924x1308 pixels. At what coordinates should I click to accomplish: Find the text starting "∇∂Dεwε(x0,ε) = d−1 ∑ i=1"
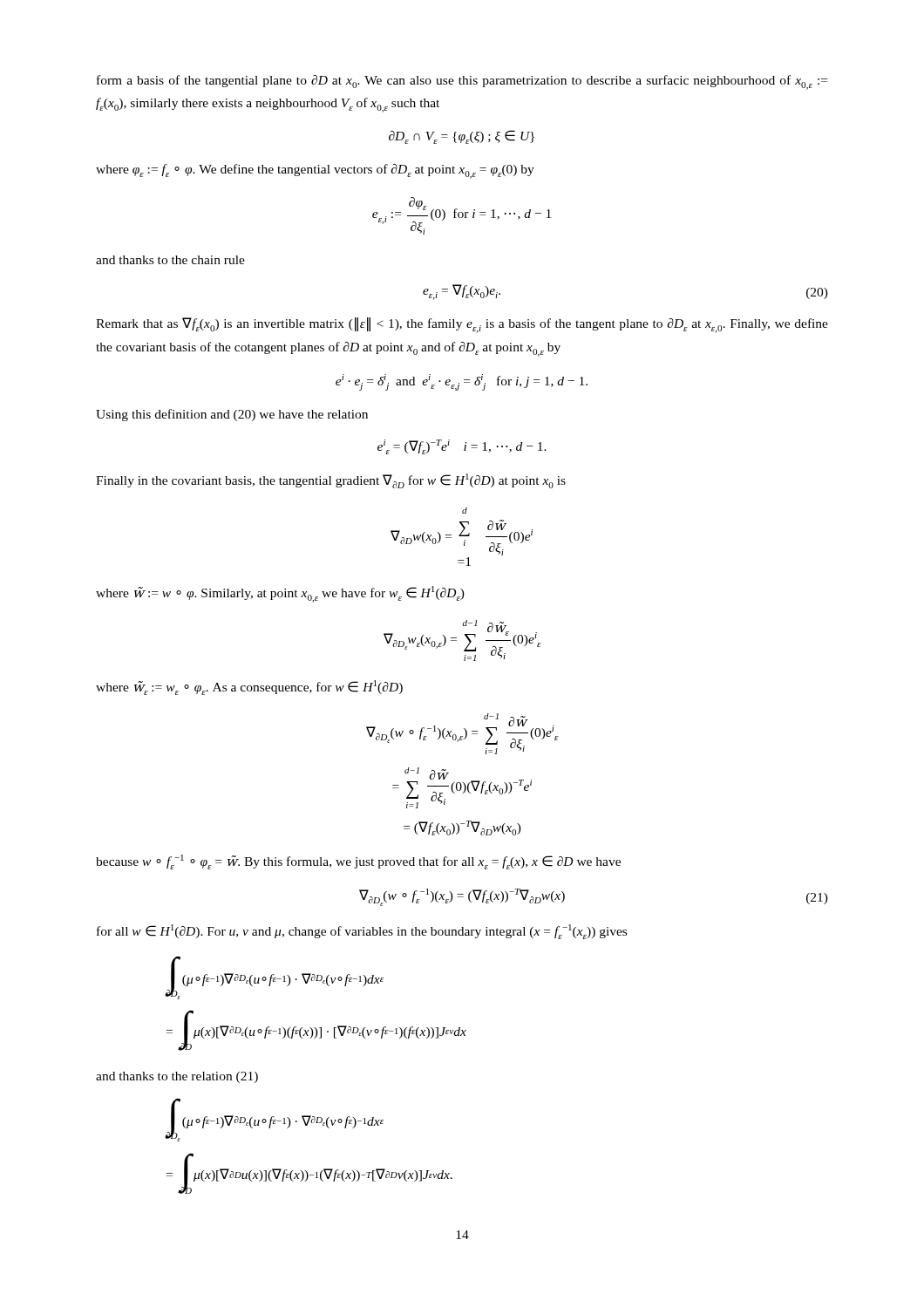point(462,641)
